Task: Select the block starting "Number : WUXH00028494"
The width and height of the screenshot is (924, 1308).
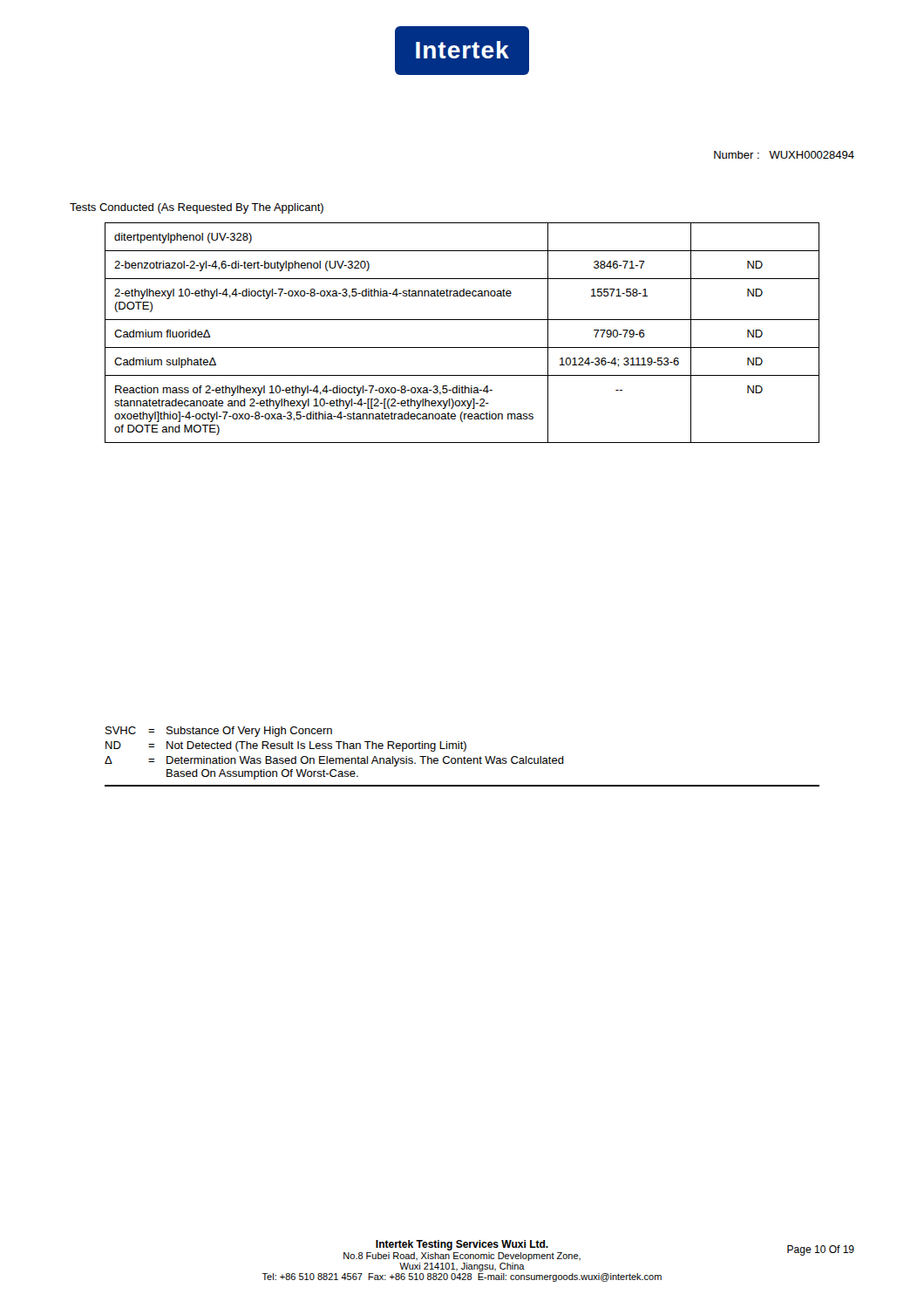Action: pos(784,155)
